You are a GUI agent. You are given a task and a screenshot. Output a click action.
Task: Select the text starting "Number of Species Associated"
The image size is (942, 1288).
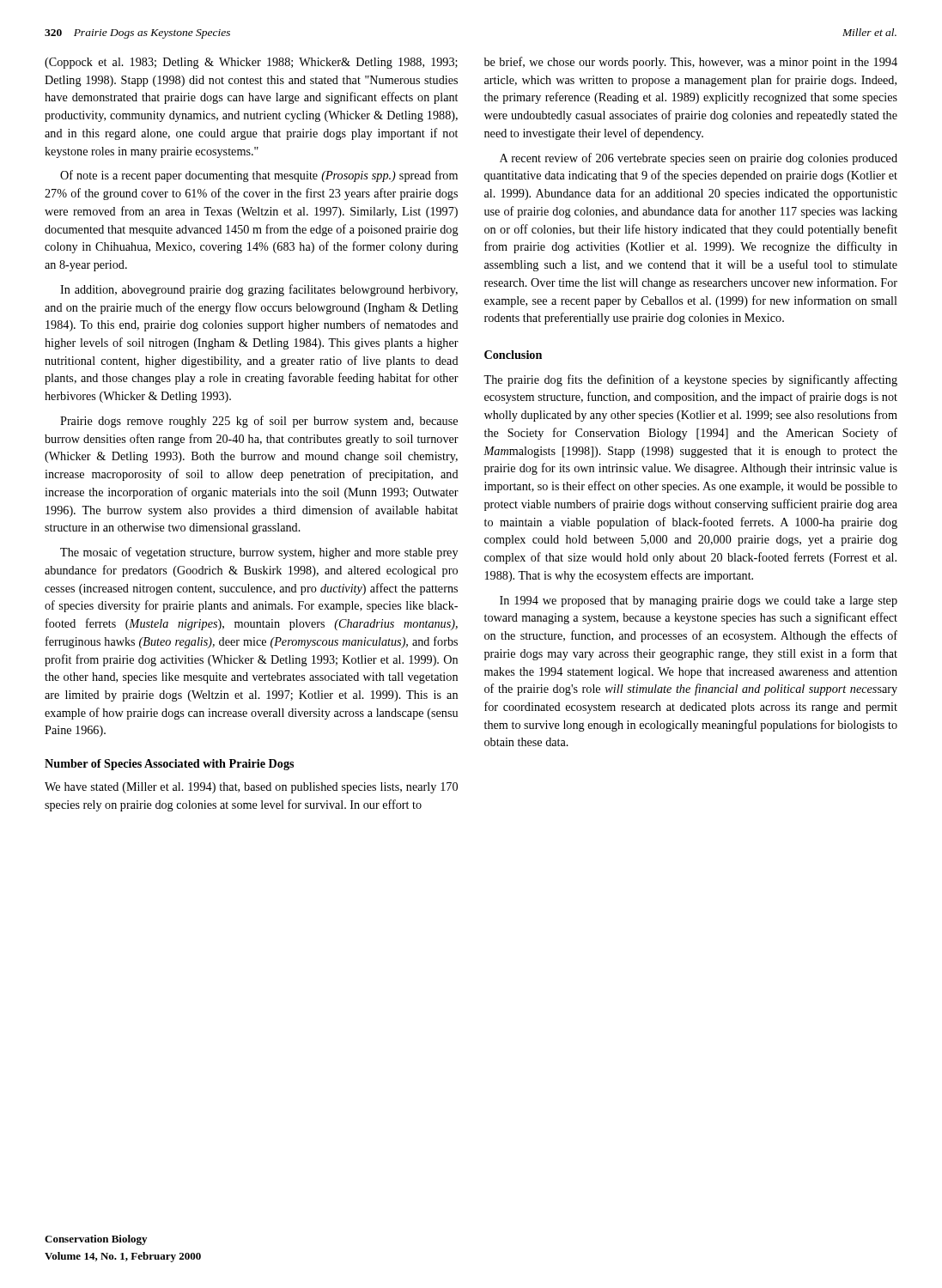(251, 764)
